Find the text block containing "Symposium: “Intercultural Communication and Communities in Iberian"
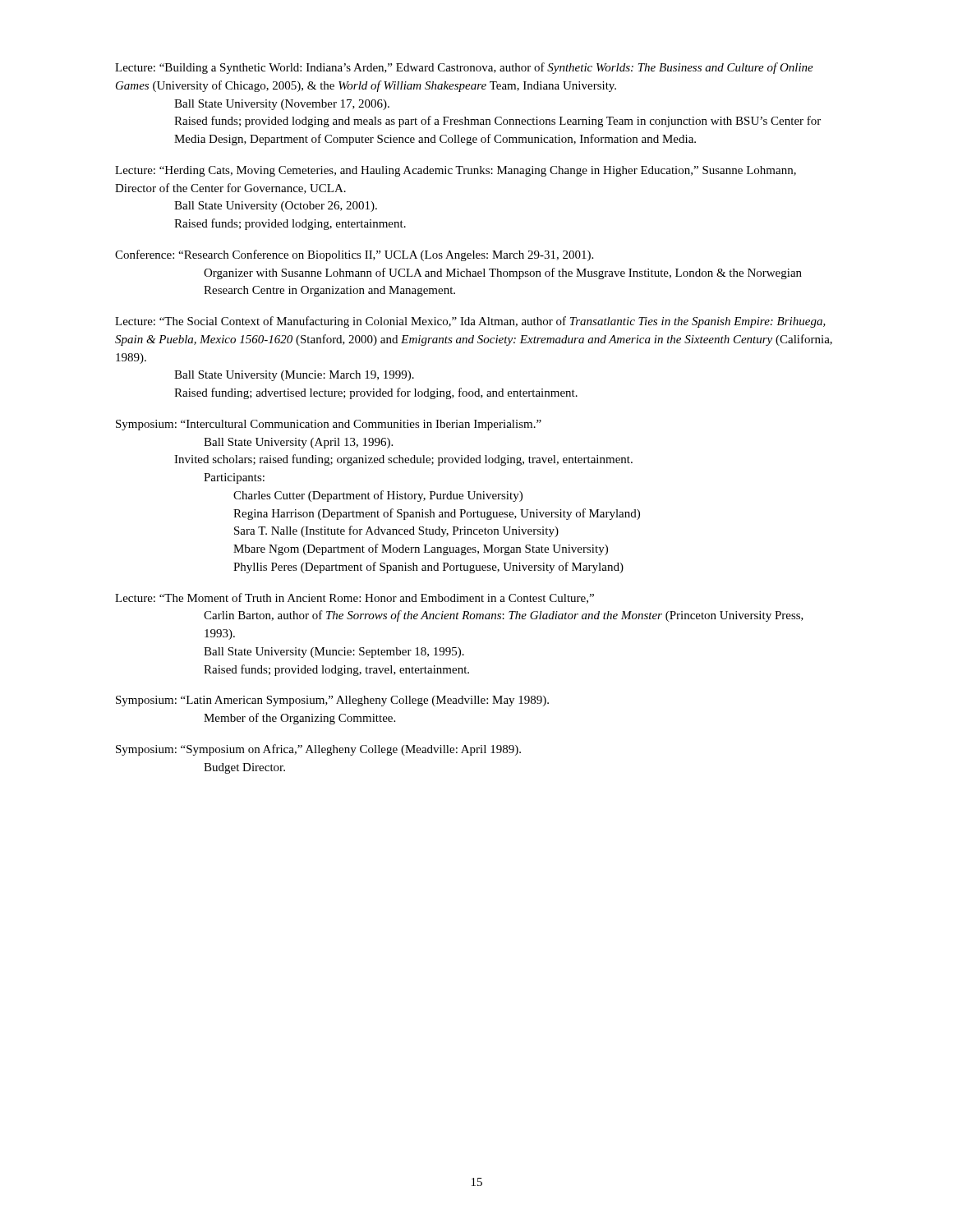 pos(476,497)
